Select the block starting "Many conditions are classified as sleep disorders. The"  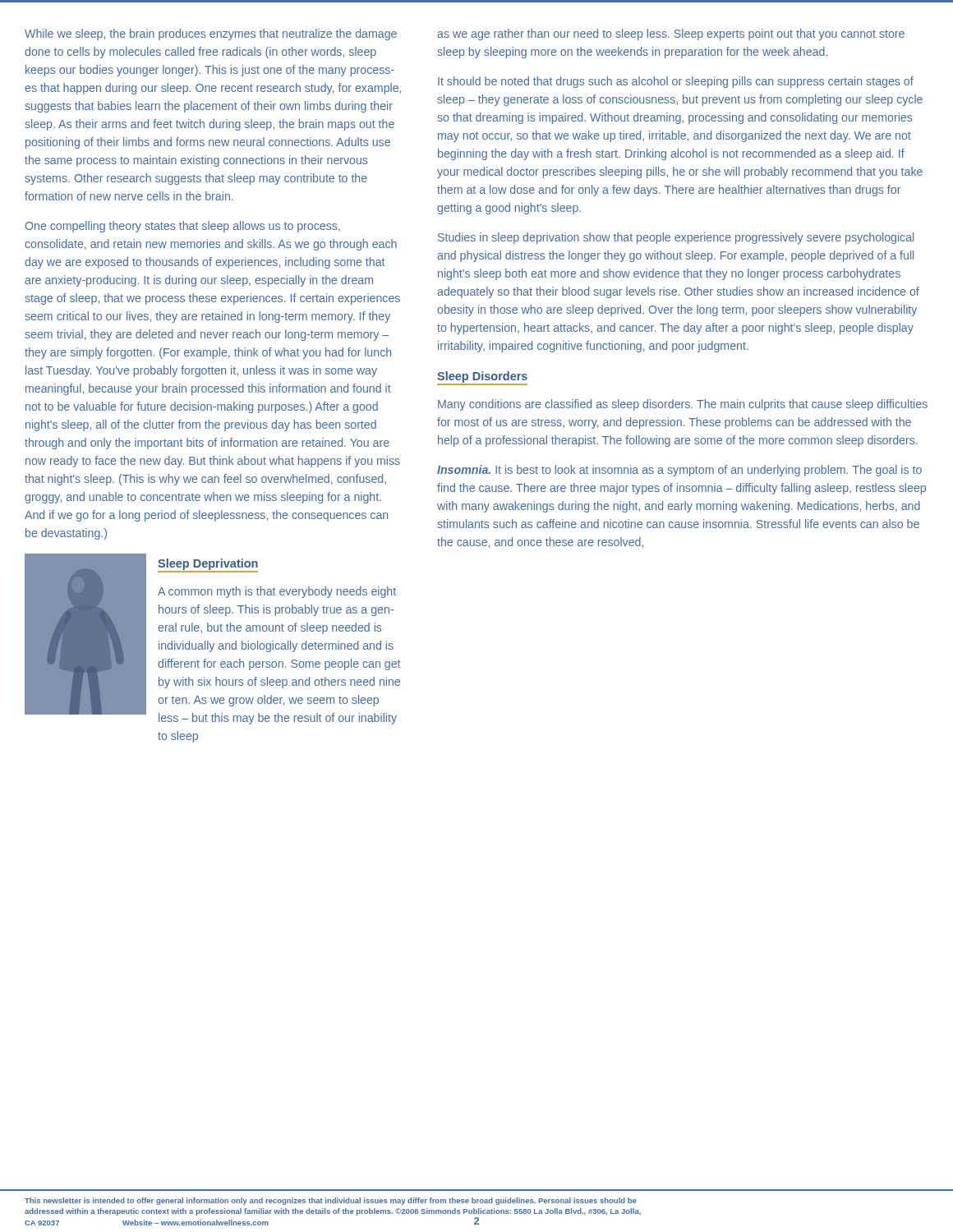(683, 422)
